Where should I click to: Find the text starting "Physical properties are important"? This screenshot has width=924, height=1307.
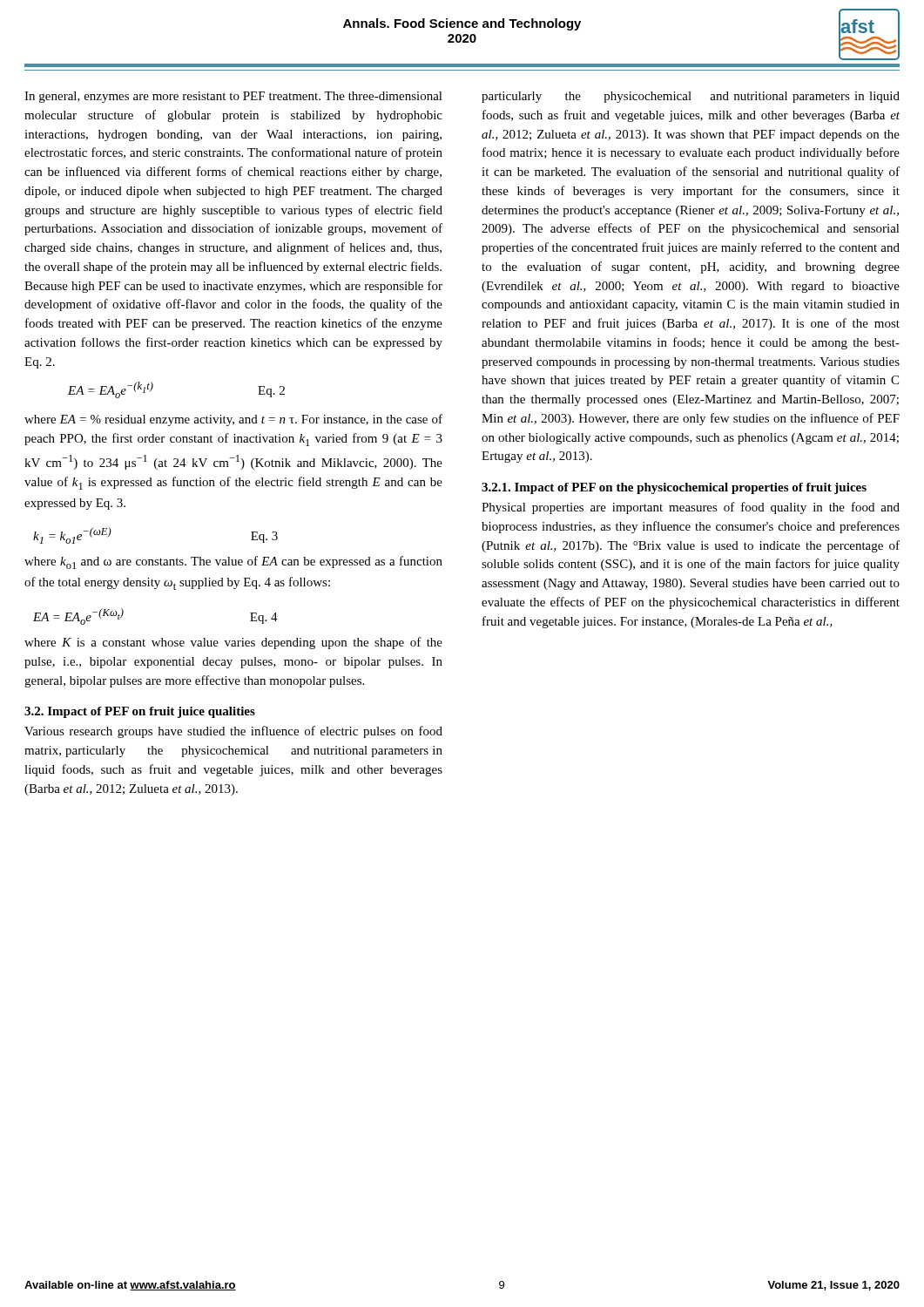(691, 564)
